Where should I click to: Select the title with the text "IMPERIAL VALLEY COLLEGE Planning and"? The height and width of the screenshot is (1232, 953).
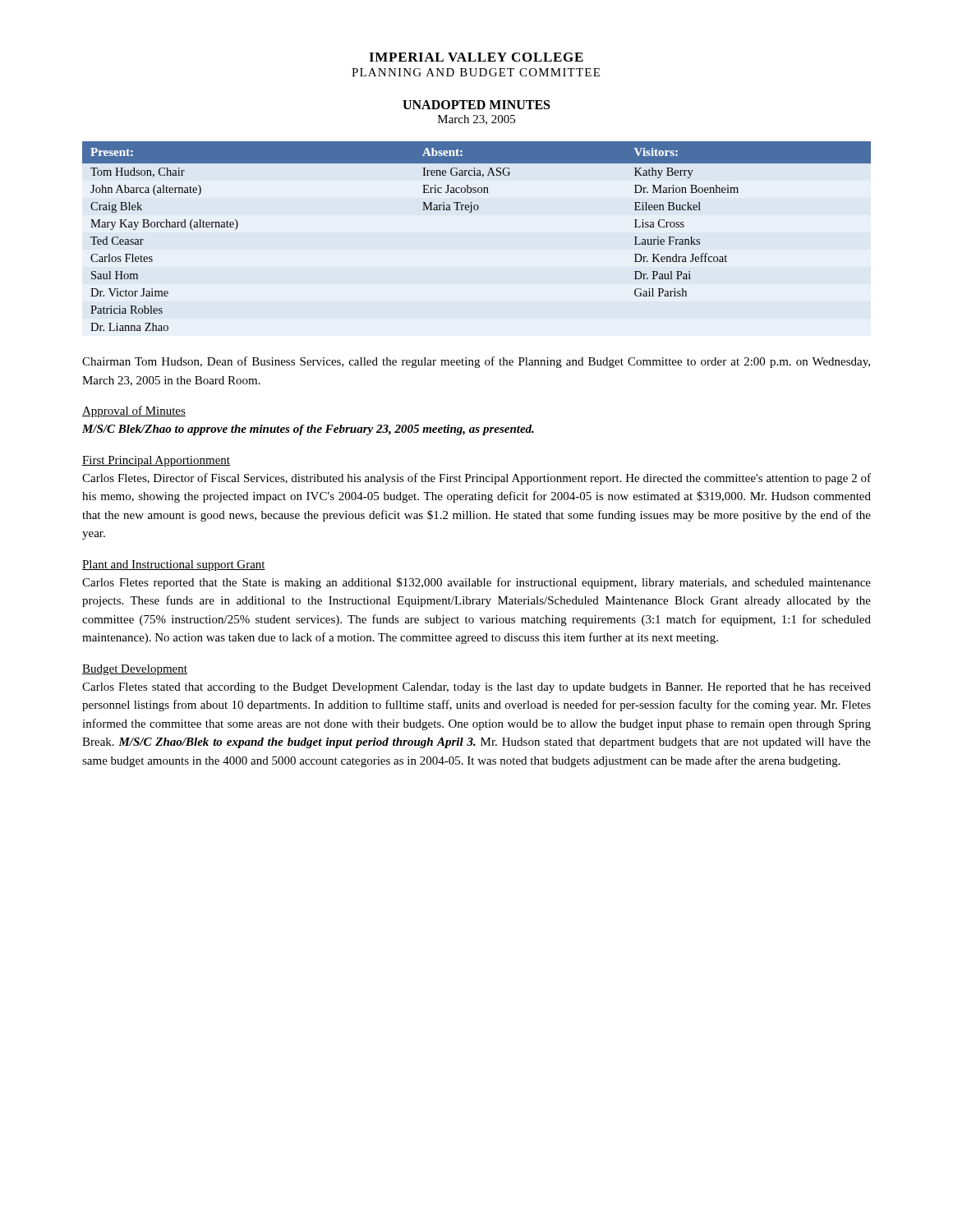tap(476, 64)
